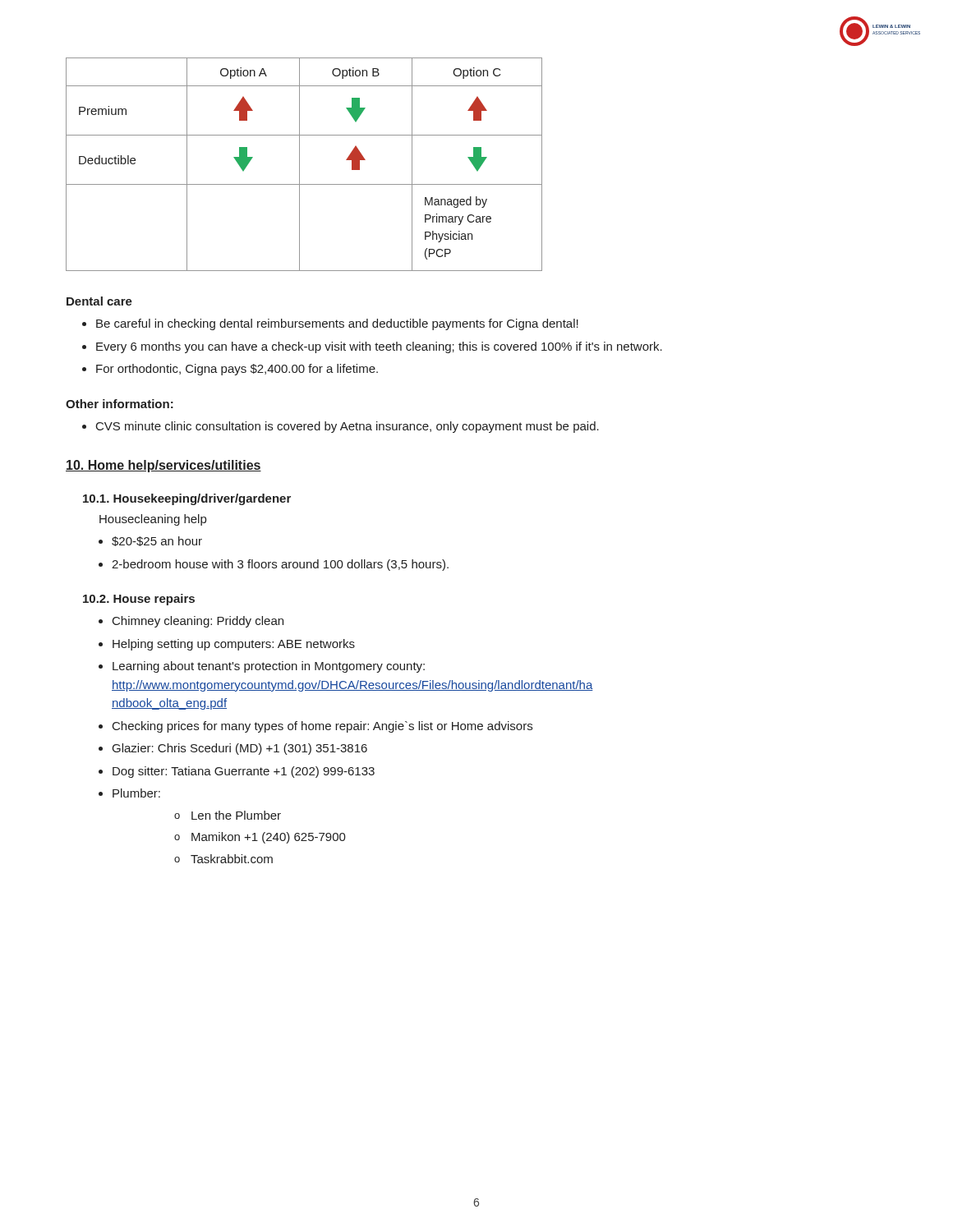Navigate to the region starting "10.2. House repairs"

139,598
